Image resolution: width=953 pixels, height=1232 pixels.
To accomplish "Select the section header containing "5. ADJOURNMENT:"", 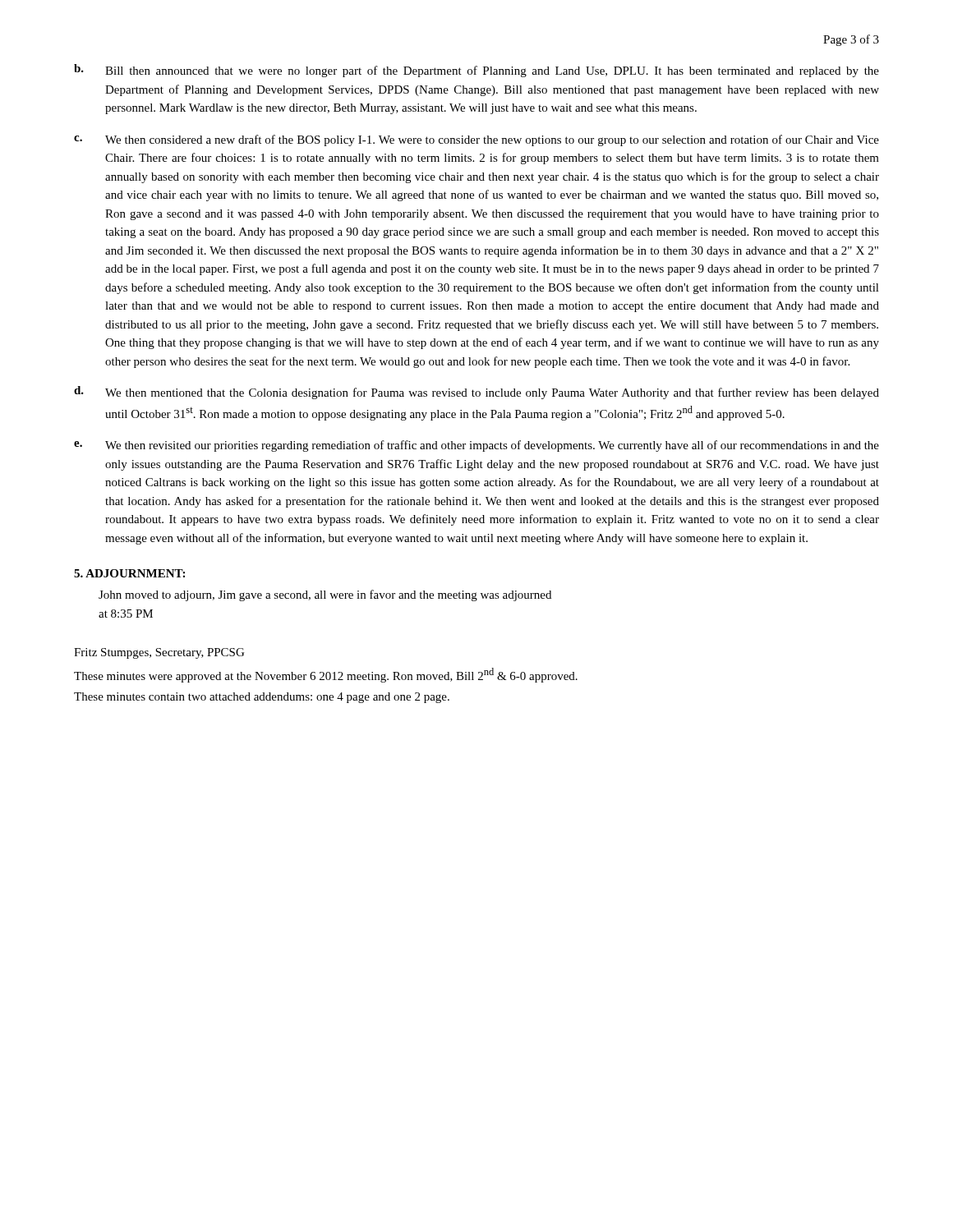I will (x=130, y=573).
